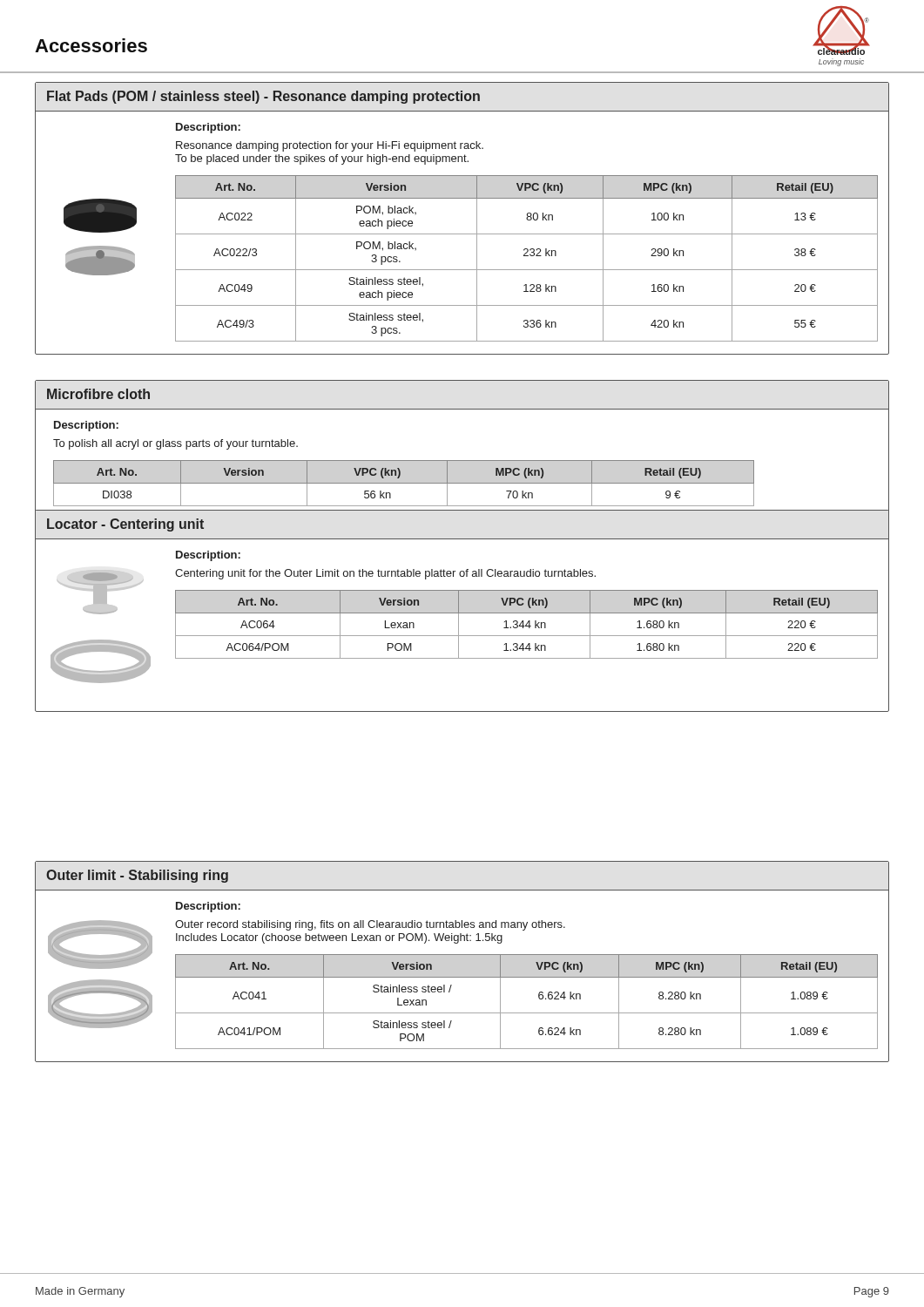Find the table that mentions "1.680 kn"
The height and width of the screenshot is (1307, 924).
[526, 624]
